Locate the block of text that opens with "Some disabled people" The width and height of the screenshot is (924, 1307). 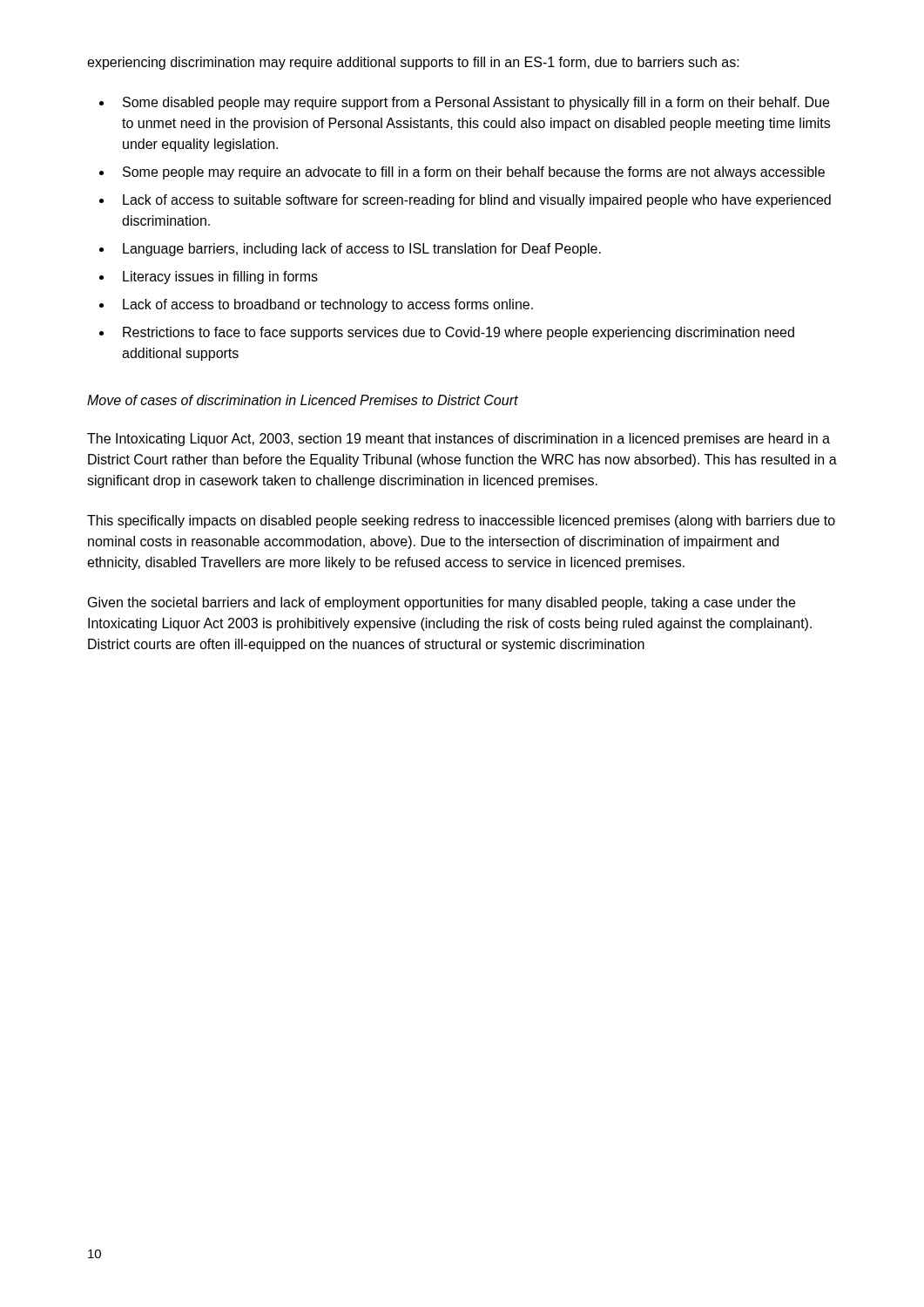[476, 123]
